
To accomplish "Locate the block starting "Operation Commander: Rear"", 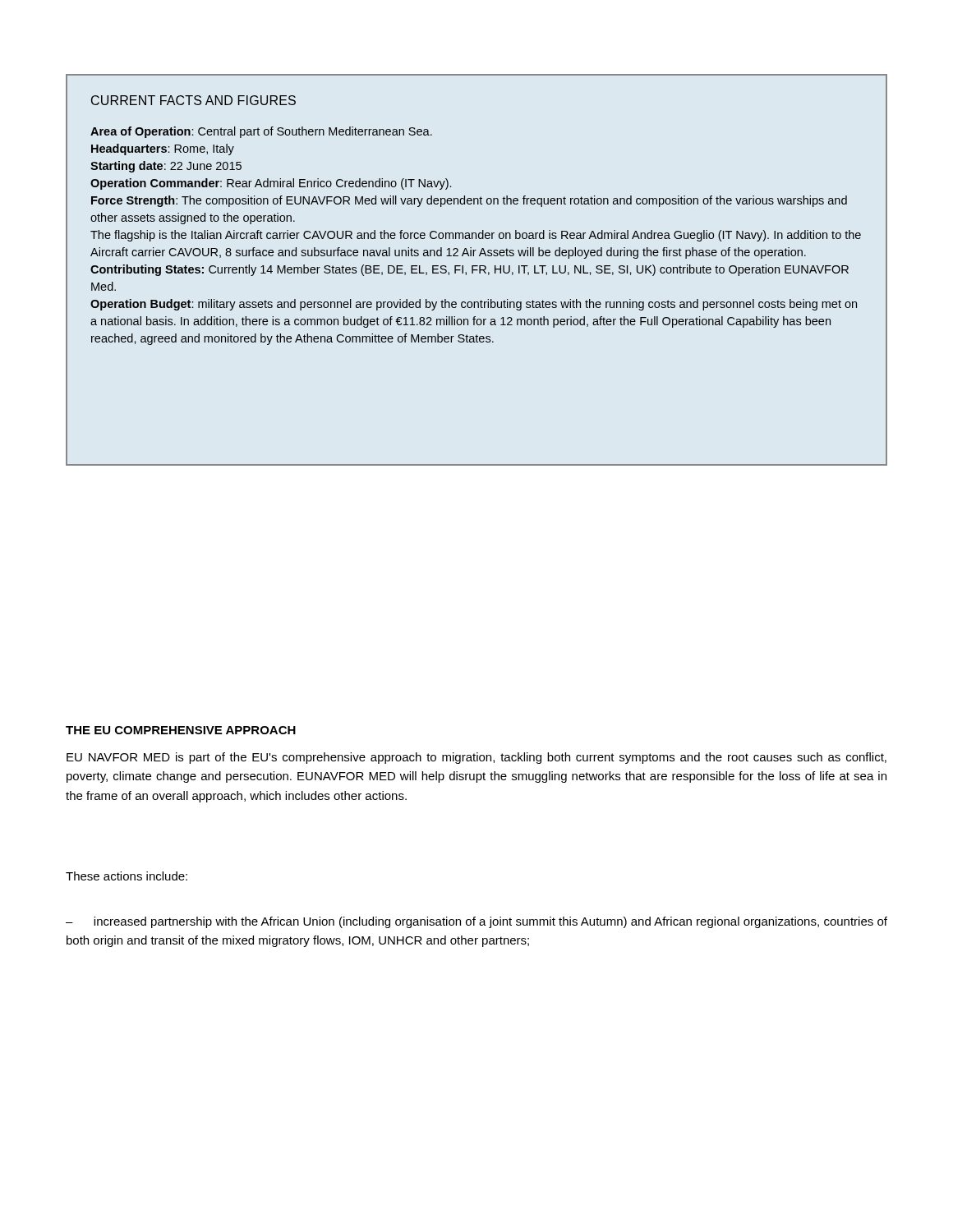I will [271, 184].
